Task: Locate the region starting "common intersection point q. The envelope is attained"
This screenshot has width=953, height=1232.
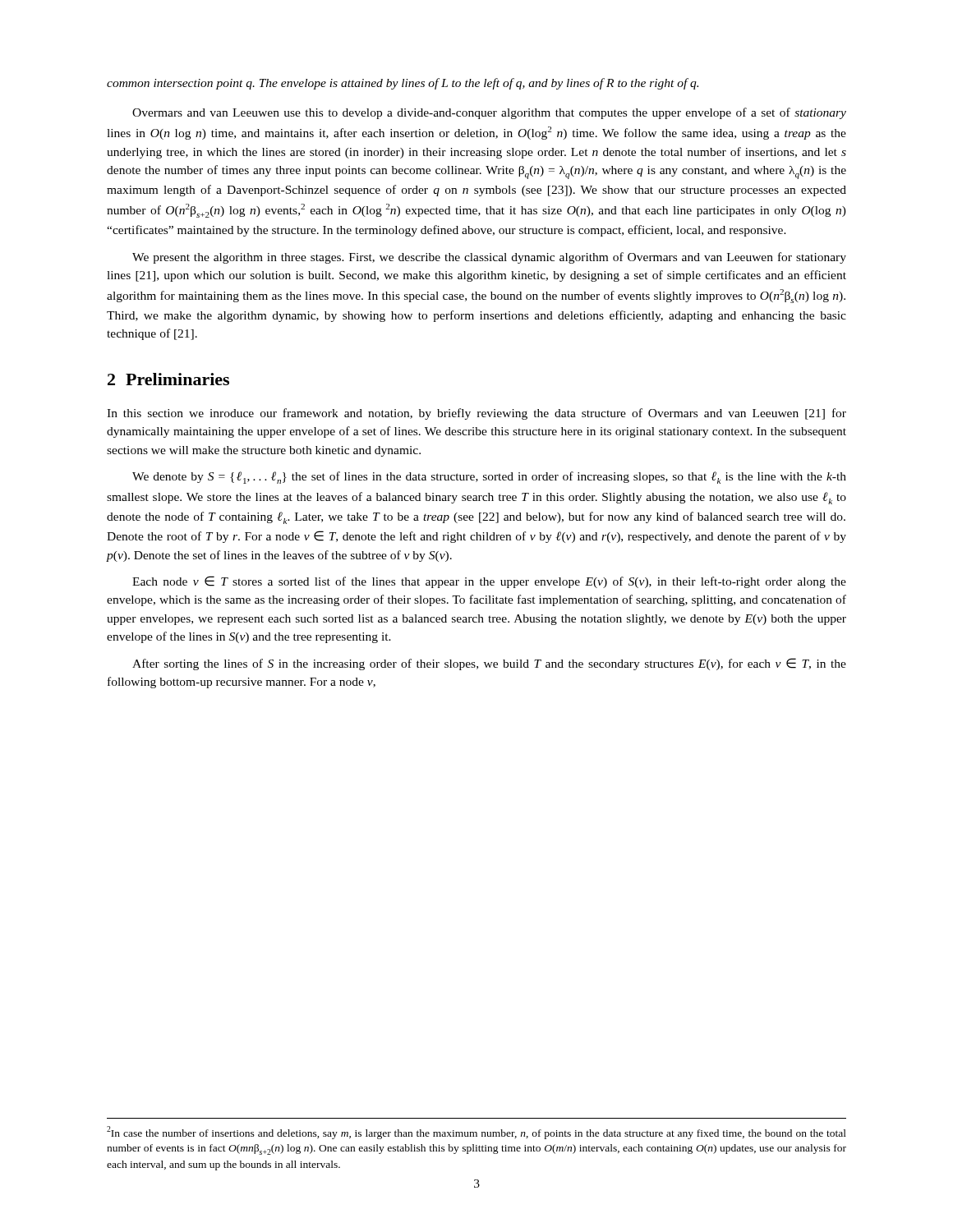Action: click(x=403, y=83)
